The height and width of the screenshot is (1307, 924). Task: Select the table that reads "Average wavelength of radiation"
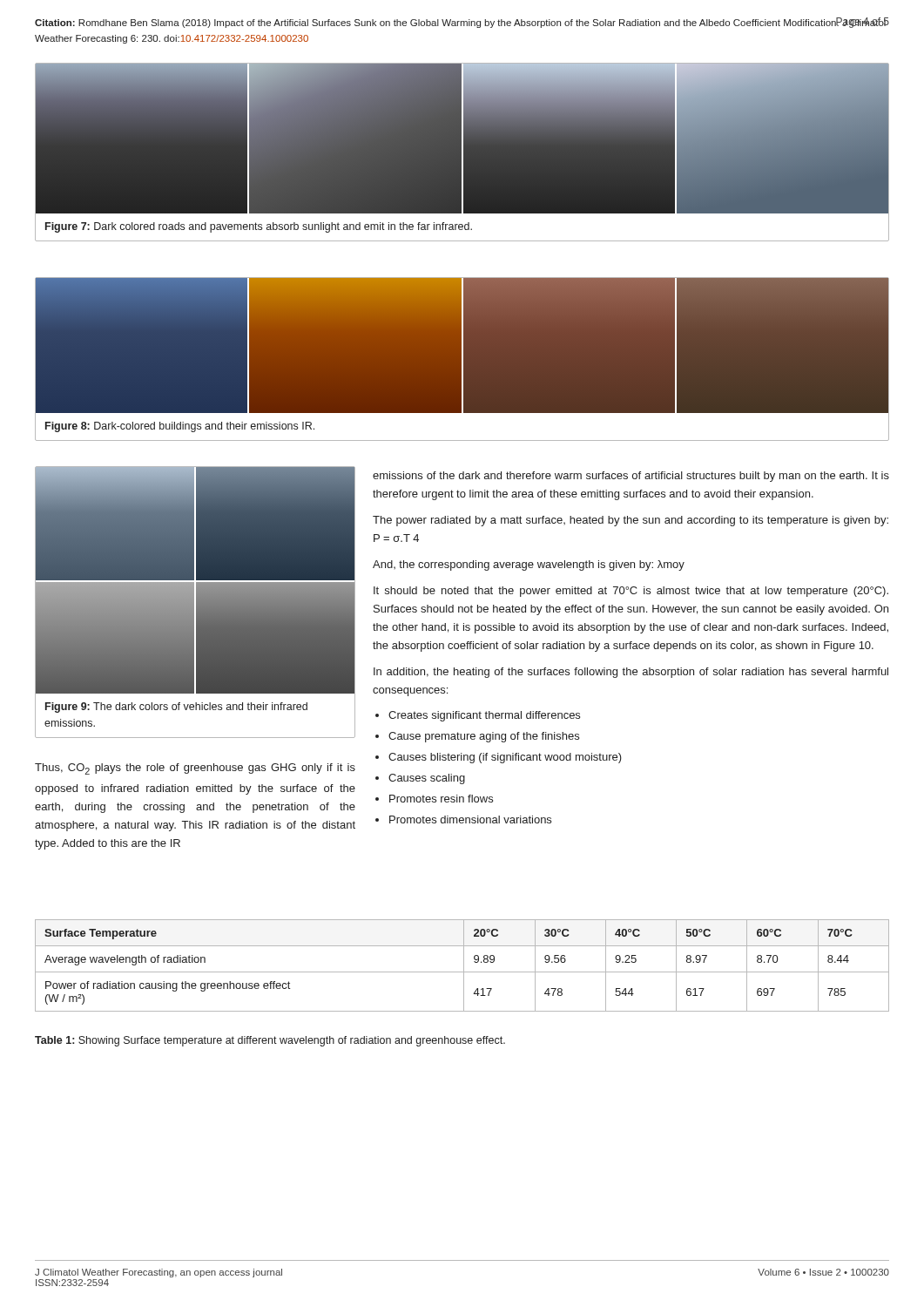click(462, 965)
